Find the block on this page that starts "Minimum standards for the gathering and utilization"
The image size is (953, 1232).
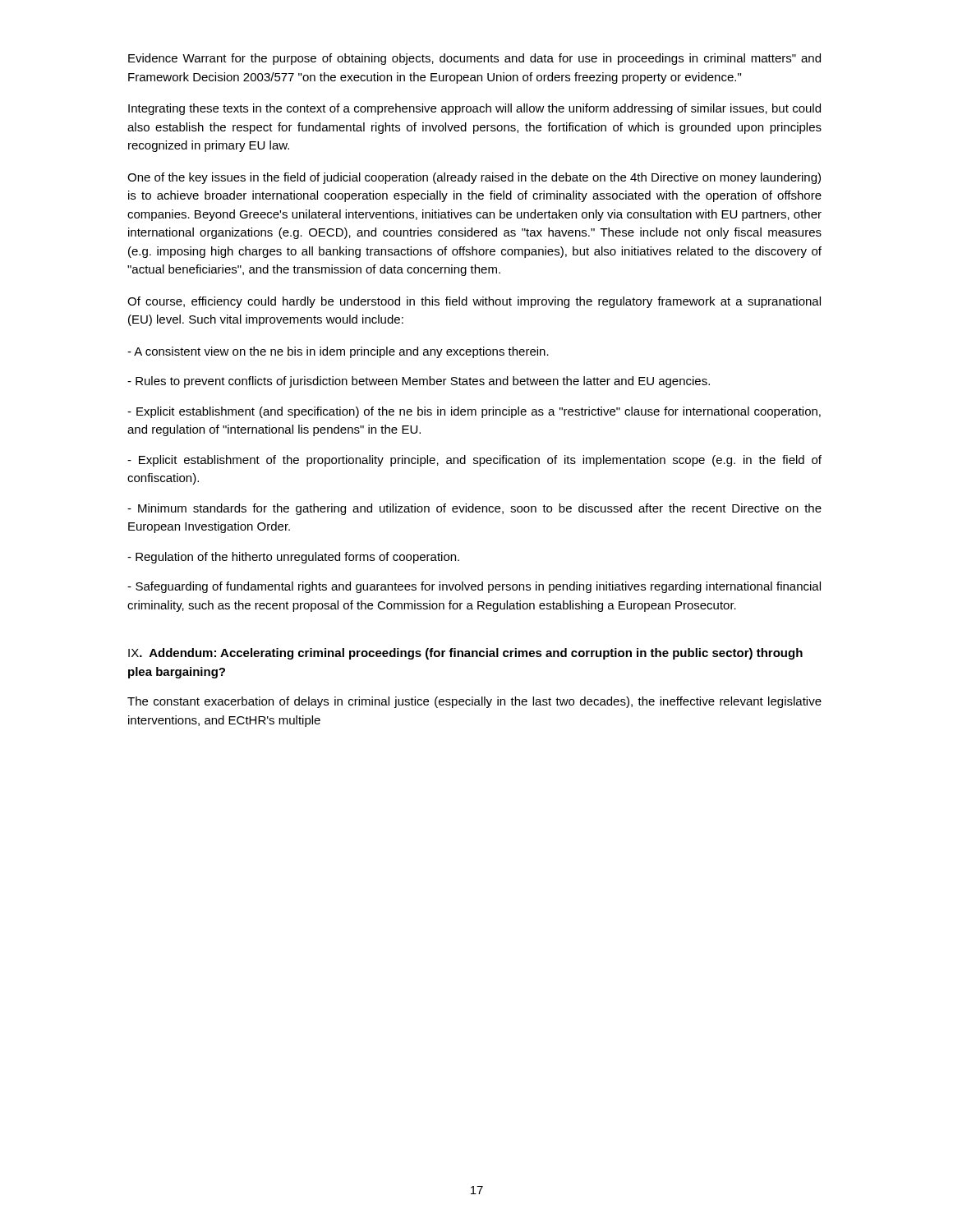(x=474, y=517)
